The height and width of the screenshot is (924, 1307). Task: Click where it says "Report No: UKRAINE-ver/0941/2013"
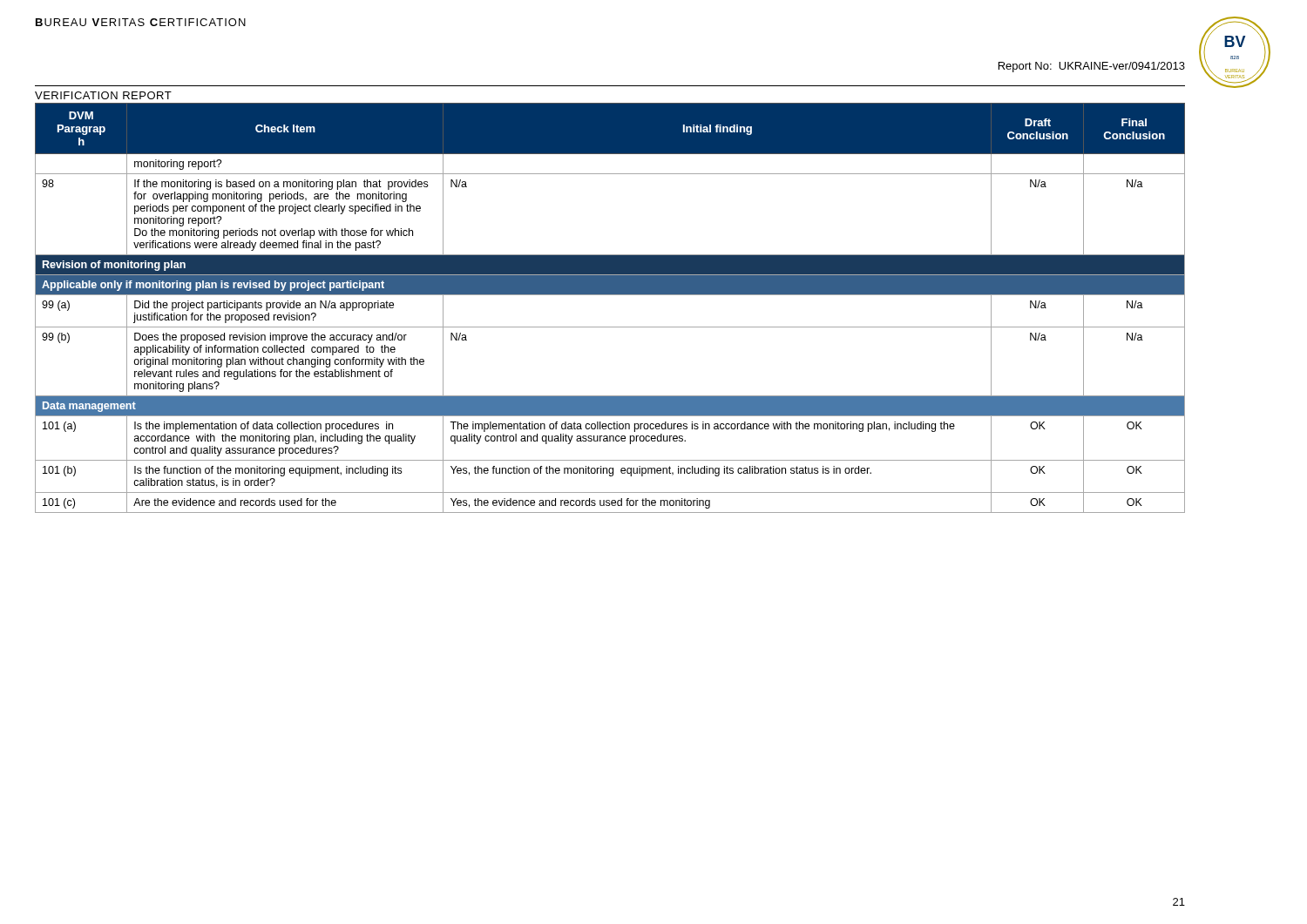1091,66
